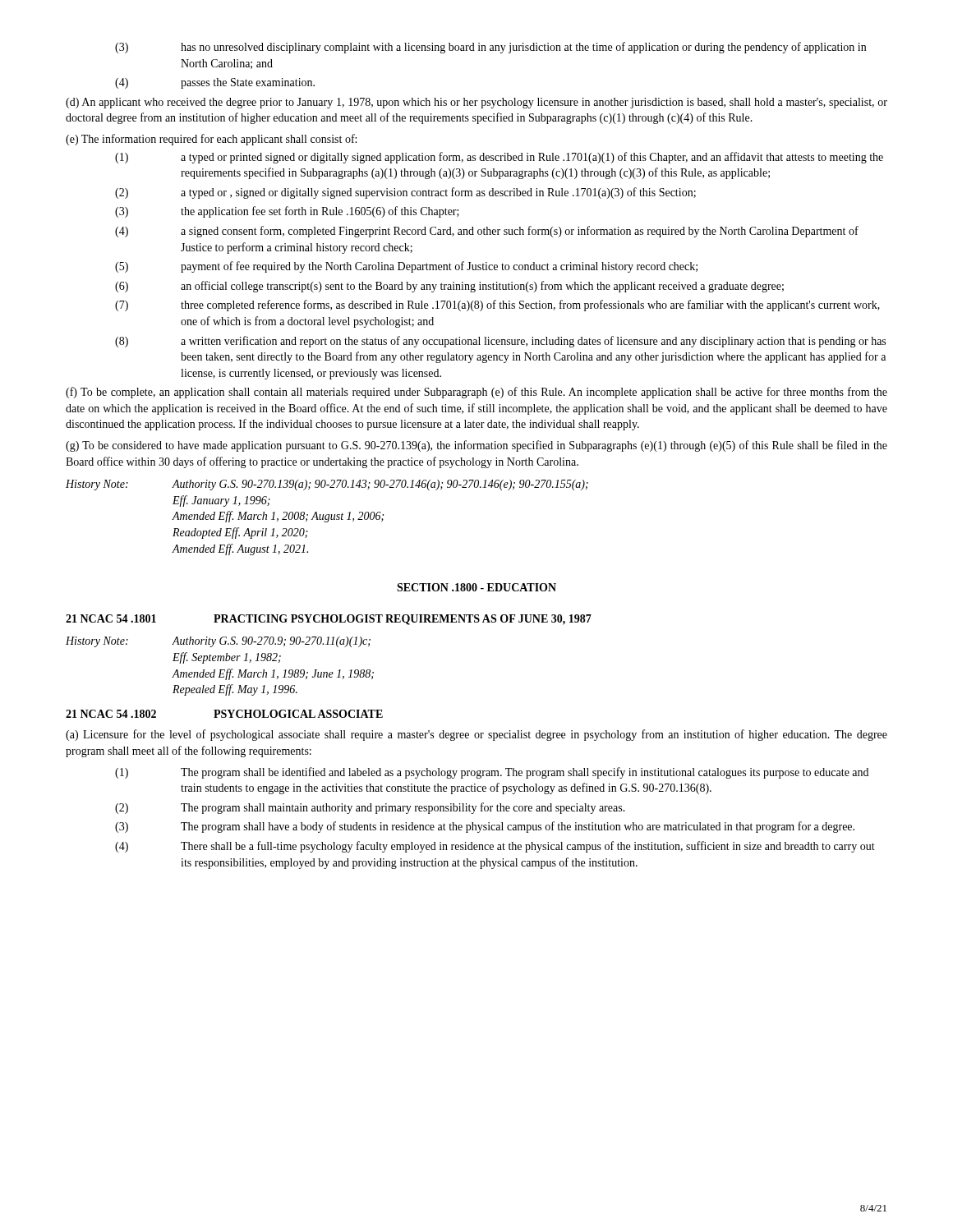Select the region starting "(d) An applicant who"
This screenshot has width=953, height=1232.
[476, 110]
